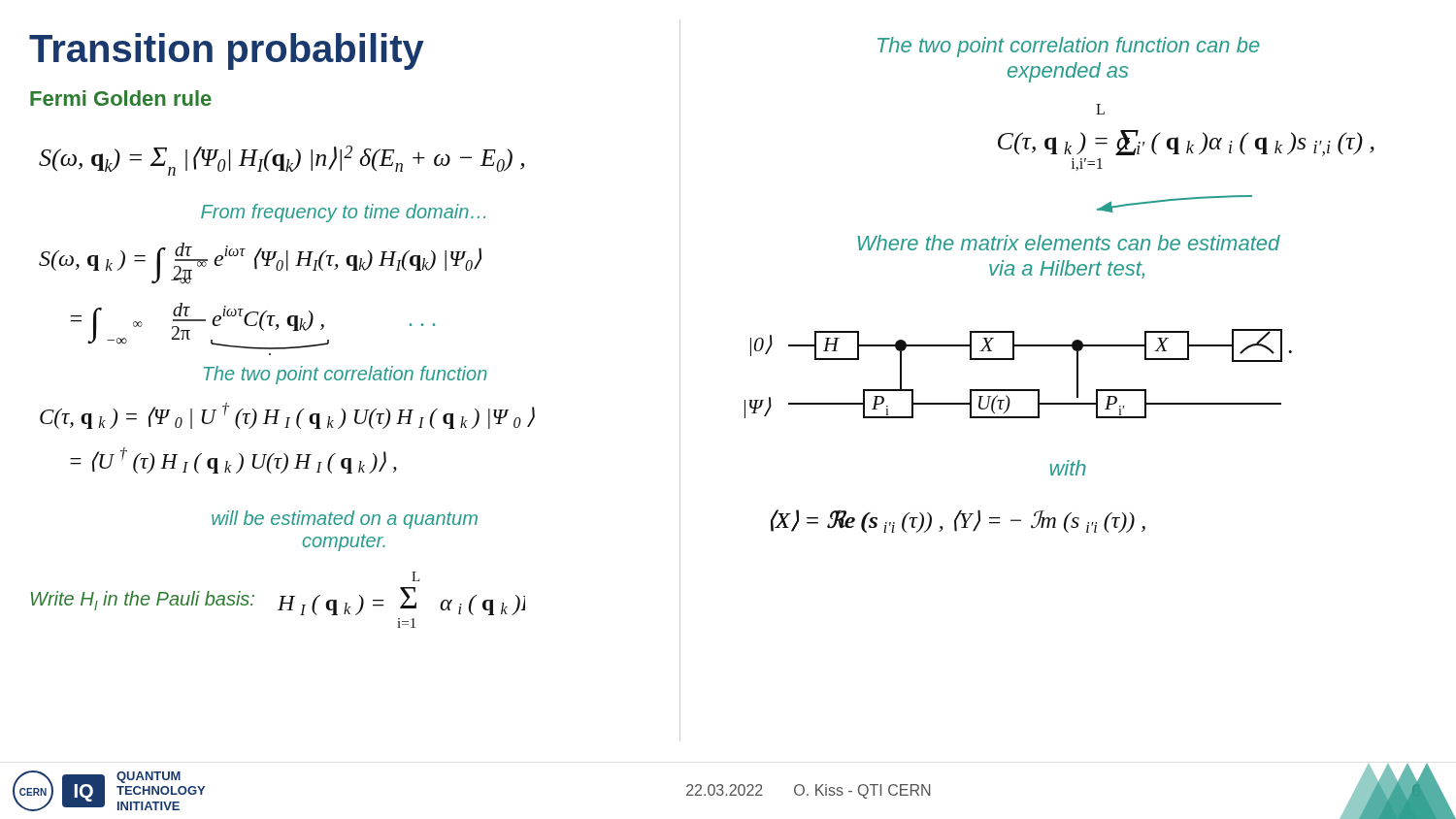Point to the formula beginning "⟨X⟩ = ℜe"
Screen dimensions: 819x1456
[x=1068, y=518]
